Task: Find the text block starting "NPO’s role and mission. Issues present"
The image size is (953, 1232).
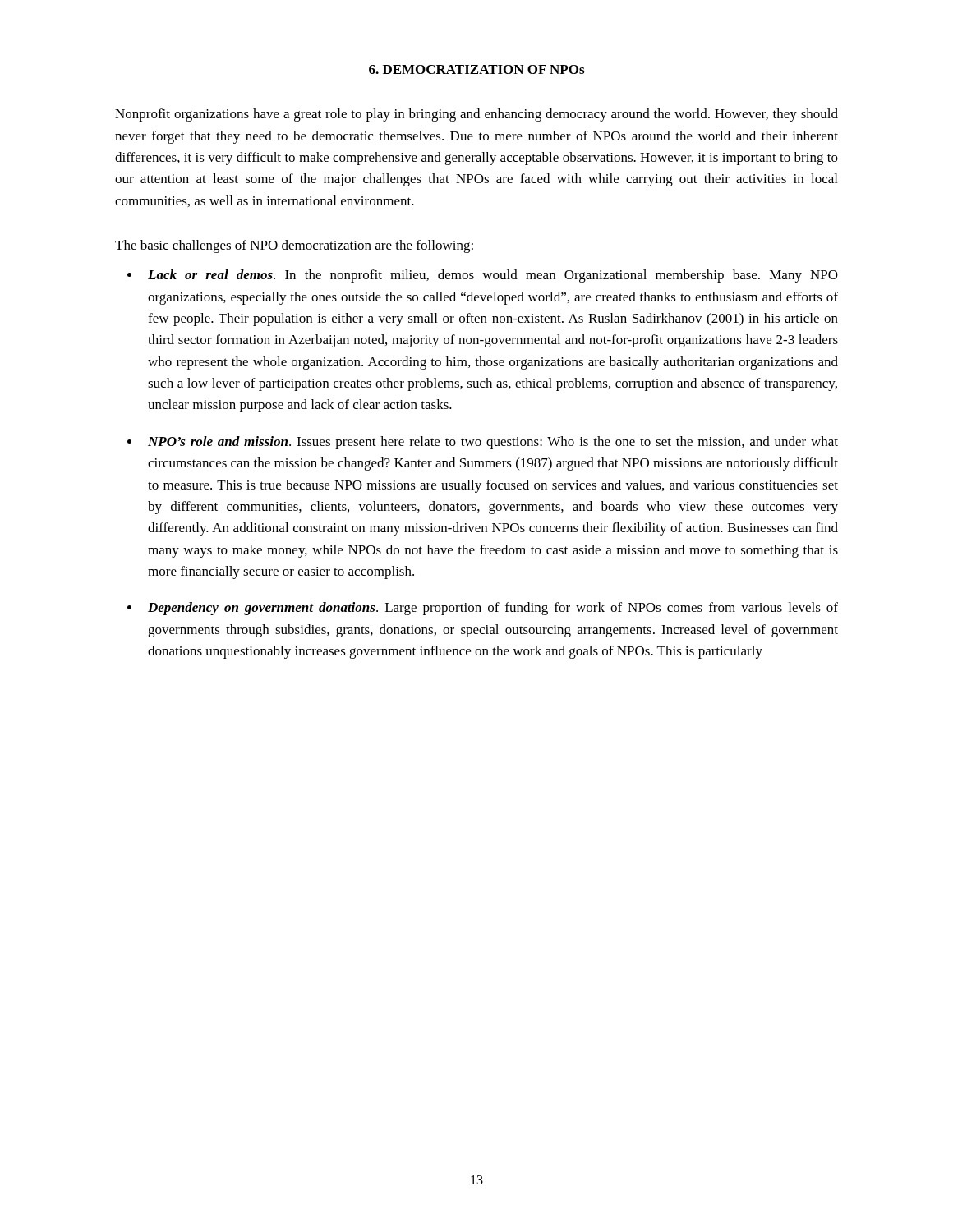Action: click(x=493, y=506)
